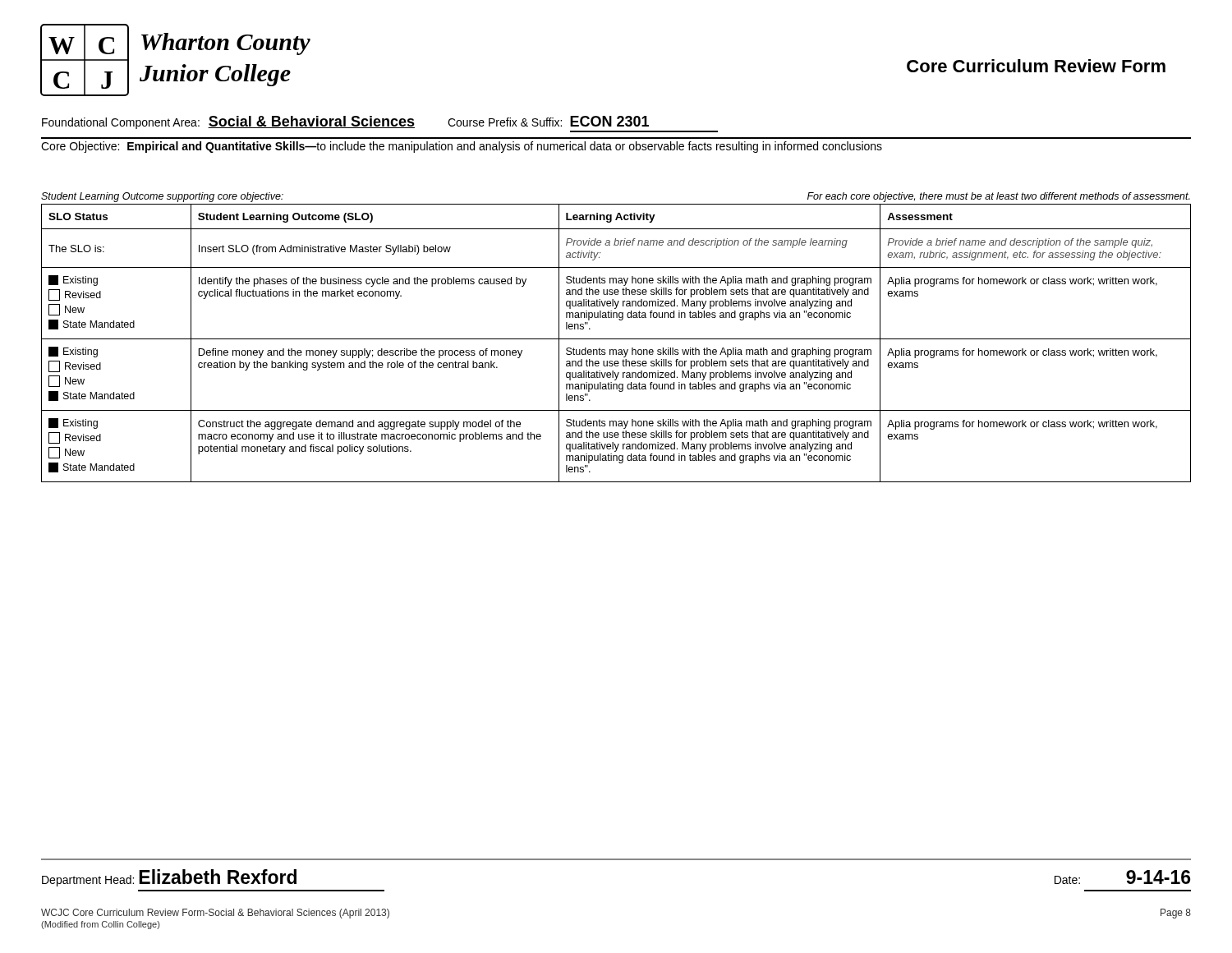The height and width of the screenshot is (953, 1232).
Task: Select the table that reads "Student Learning Outcome (SLO)"
Action: pyautogui.click(x=616, y=336)
